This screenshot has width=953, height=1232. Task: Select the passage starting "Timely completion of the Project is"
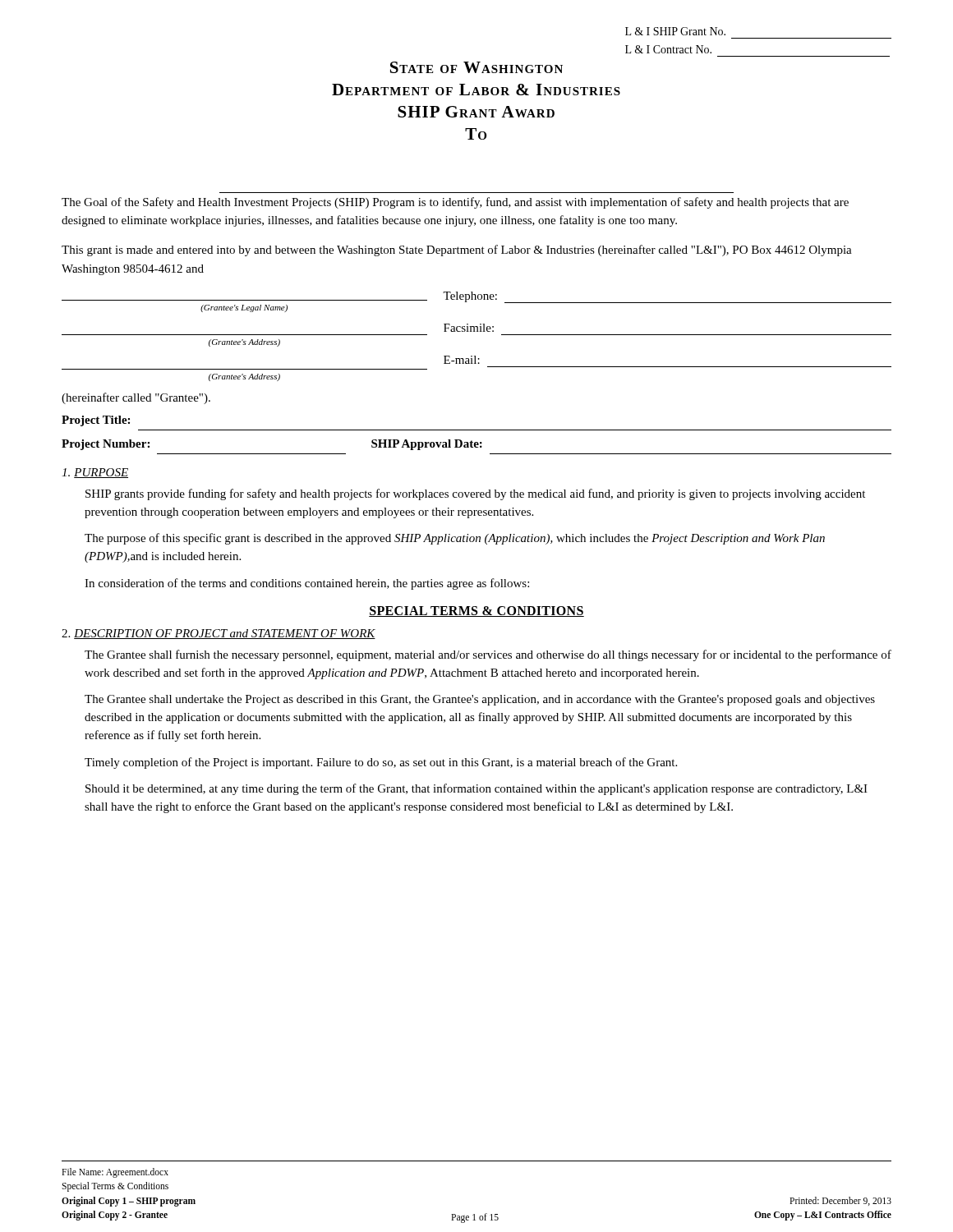(x=381, y=762)
